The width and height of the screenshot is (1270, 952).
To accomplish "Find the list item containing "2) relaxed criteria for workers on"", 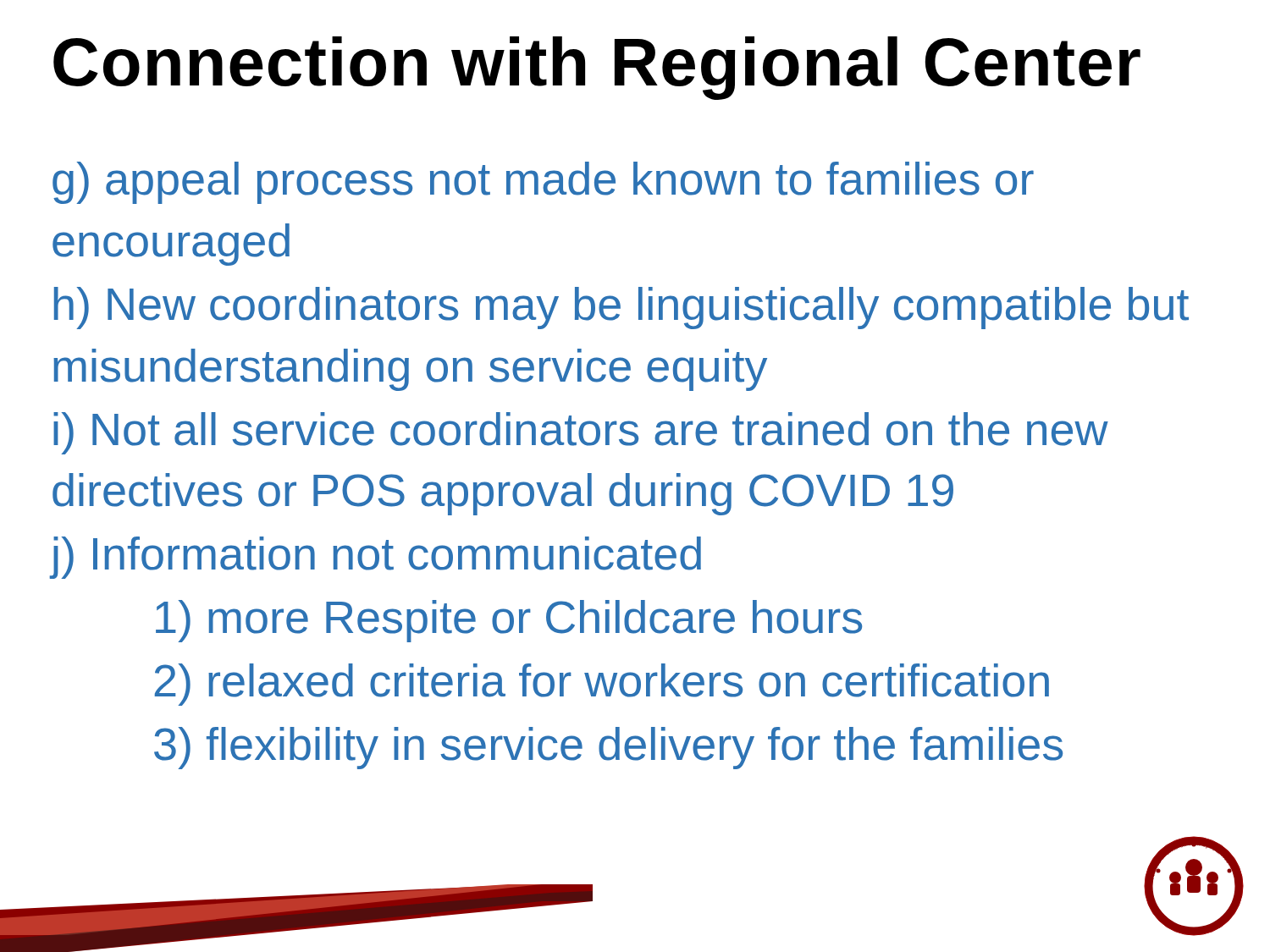I will click(x=602, y=680).
